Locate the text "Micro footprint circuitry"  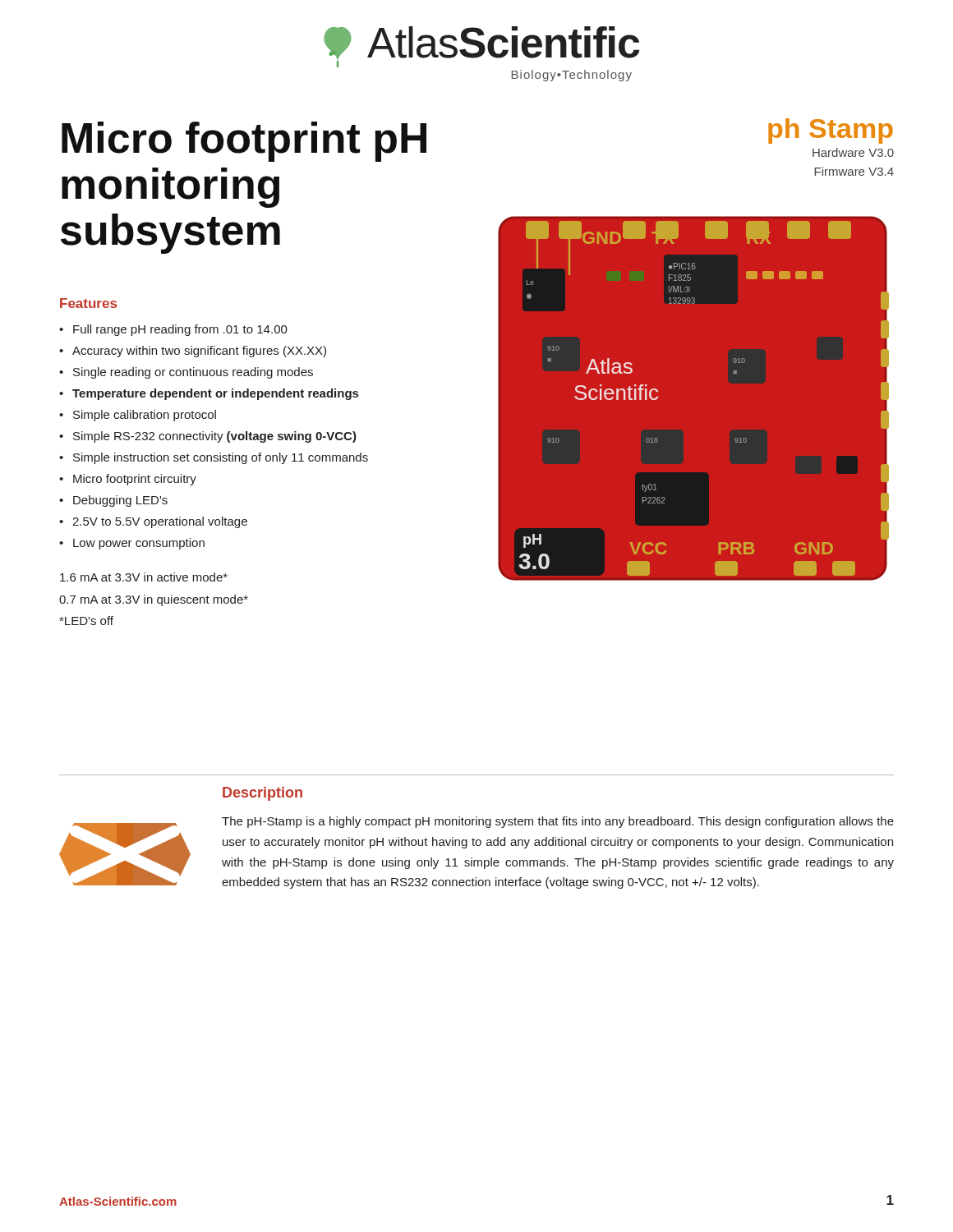[x=134, y=478]
